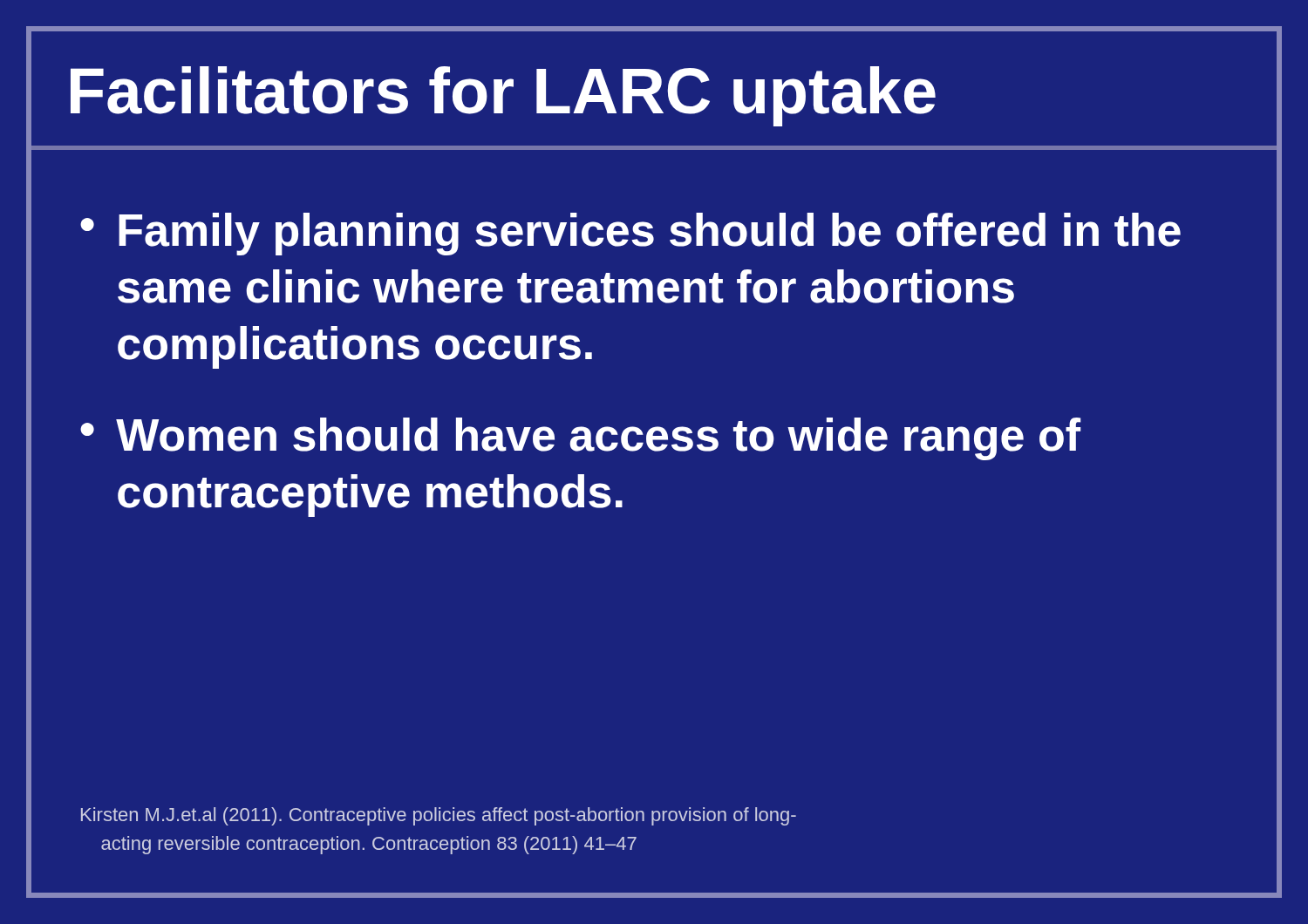Screen dimensions: 924x1308
Task: Click on the element starting "• Women should have"
Action: click(x=654, y=464)
